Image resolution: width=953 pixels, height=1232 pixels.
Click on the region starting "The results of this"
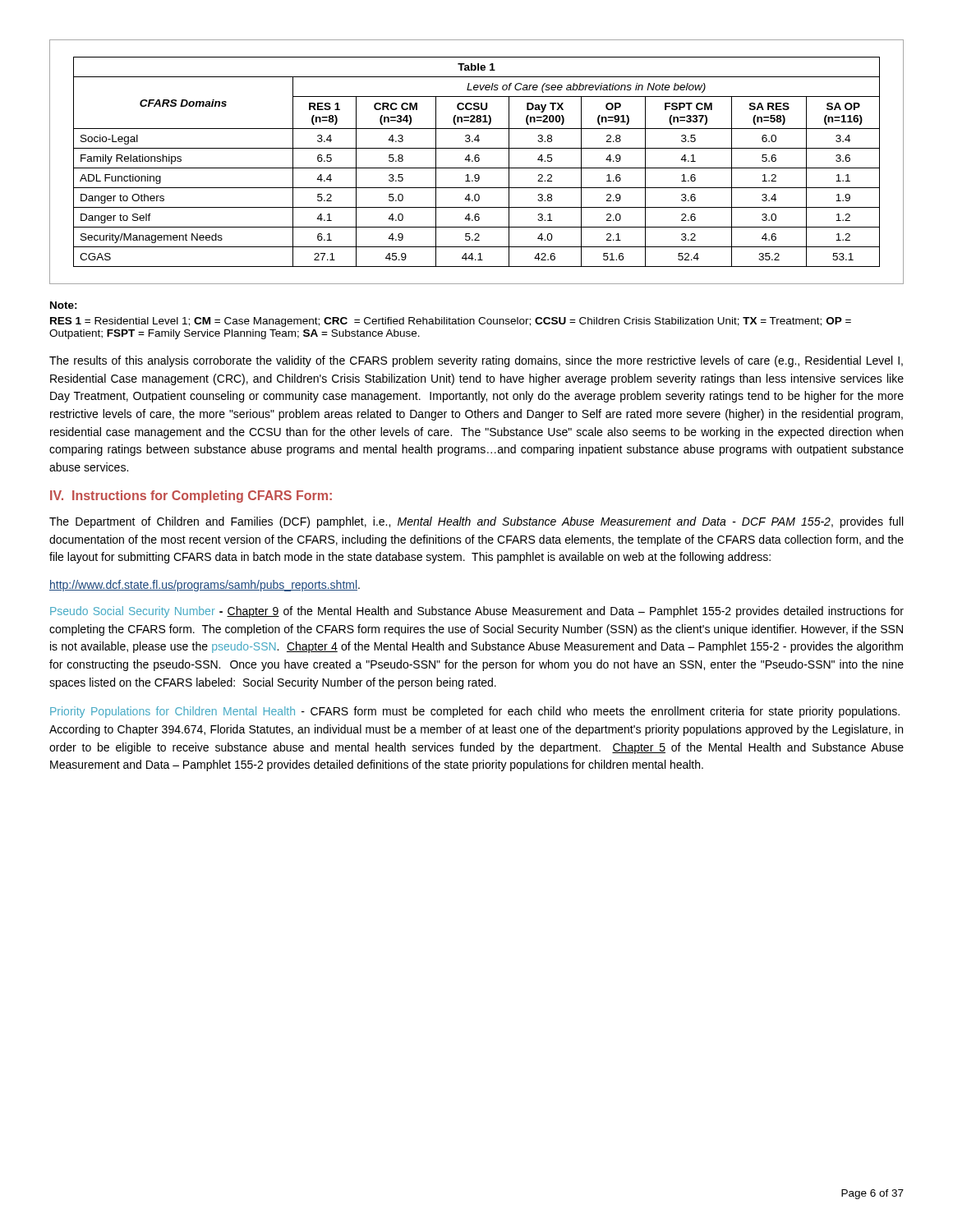(x=476, y=414)
